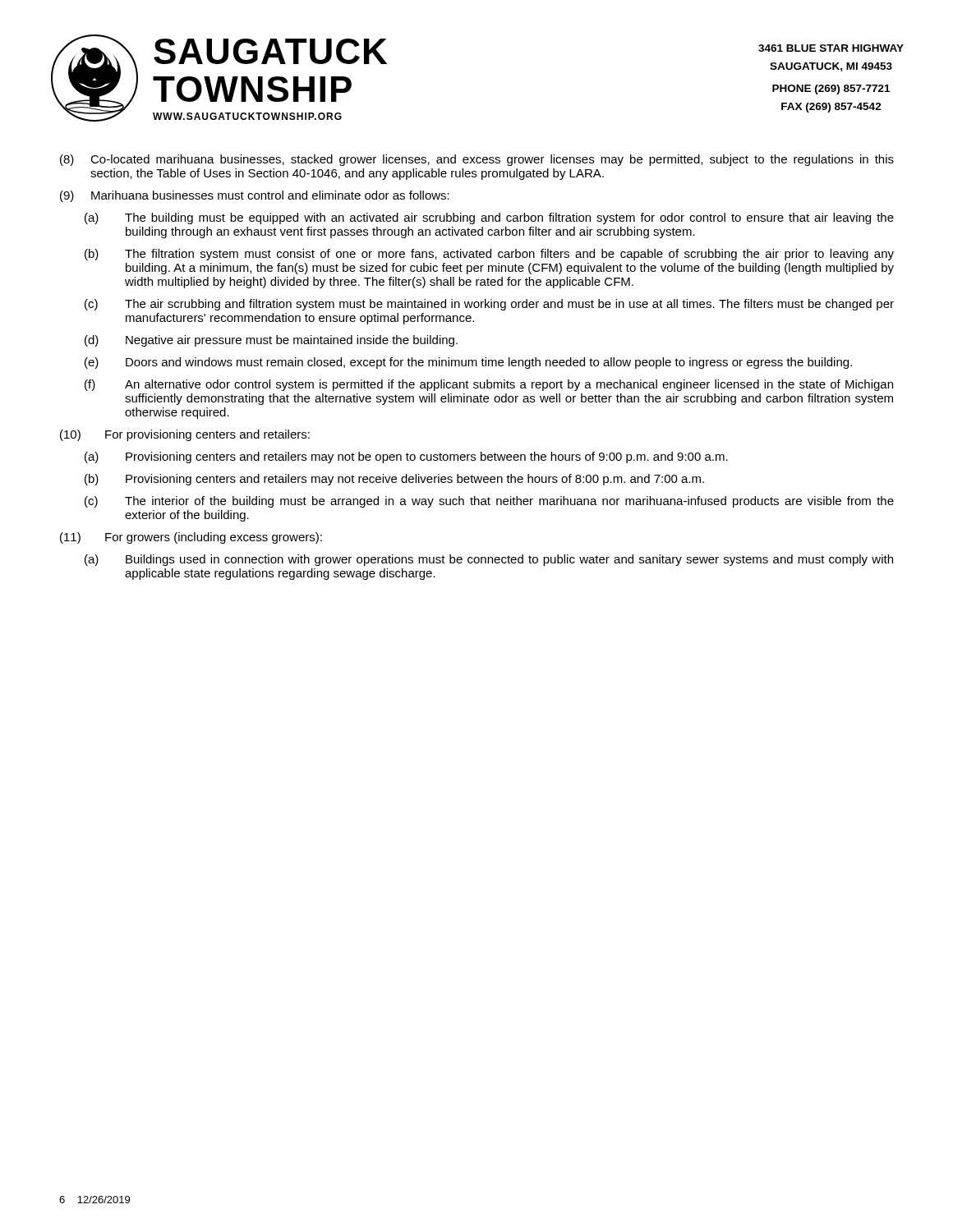Image resolution: width=953 pixels, height=1232 pixels.
Task: Click the passage that begins "(d) Negative air pressure must be maintained inside"
Action: tap(271, 341)
